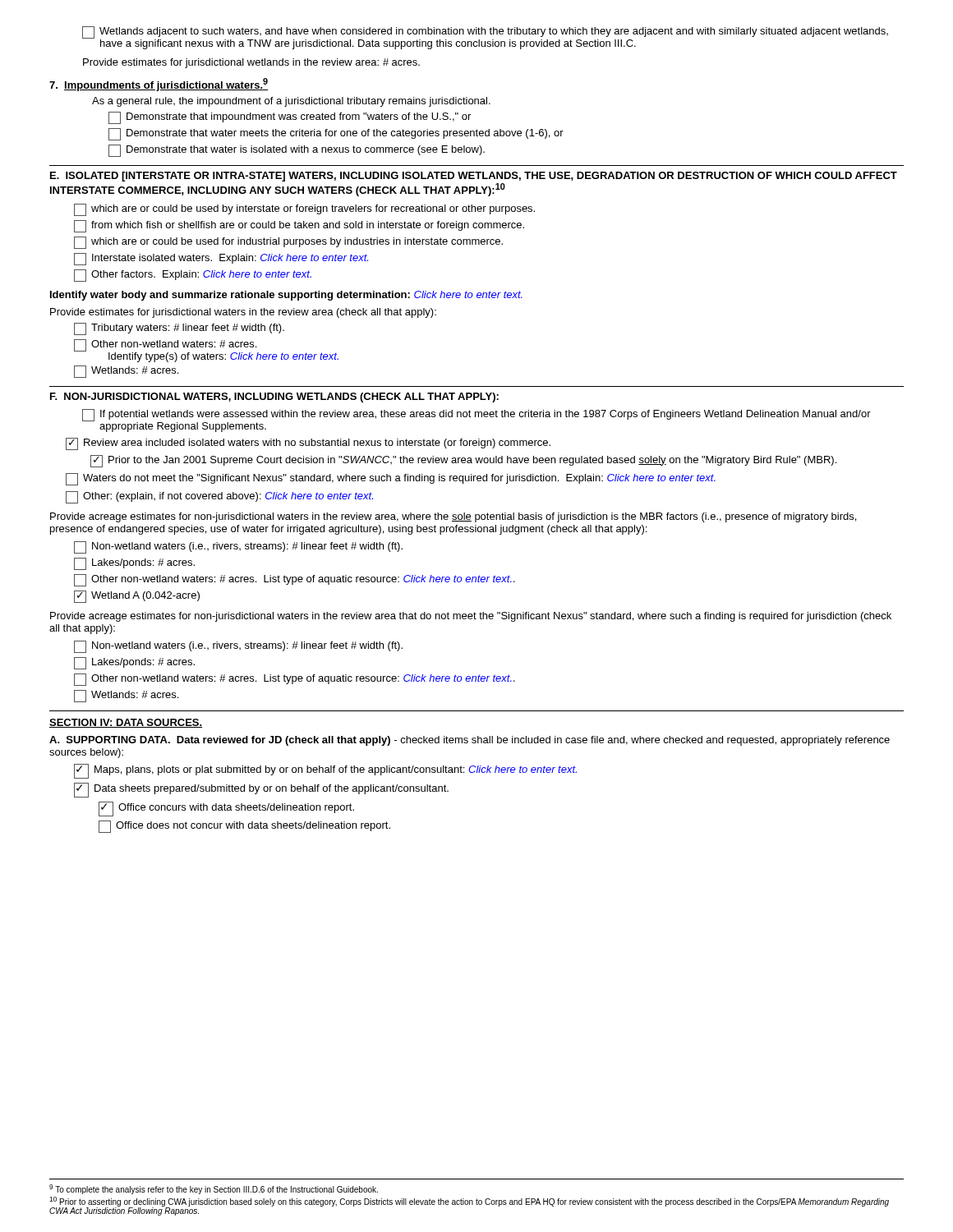Find the block on this page that starts "which are or could be used by interstate"
Image resolution: width=953 pixels, height=1232 pixels.
coord(489,209)
